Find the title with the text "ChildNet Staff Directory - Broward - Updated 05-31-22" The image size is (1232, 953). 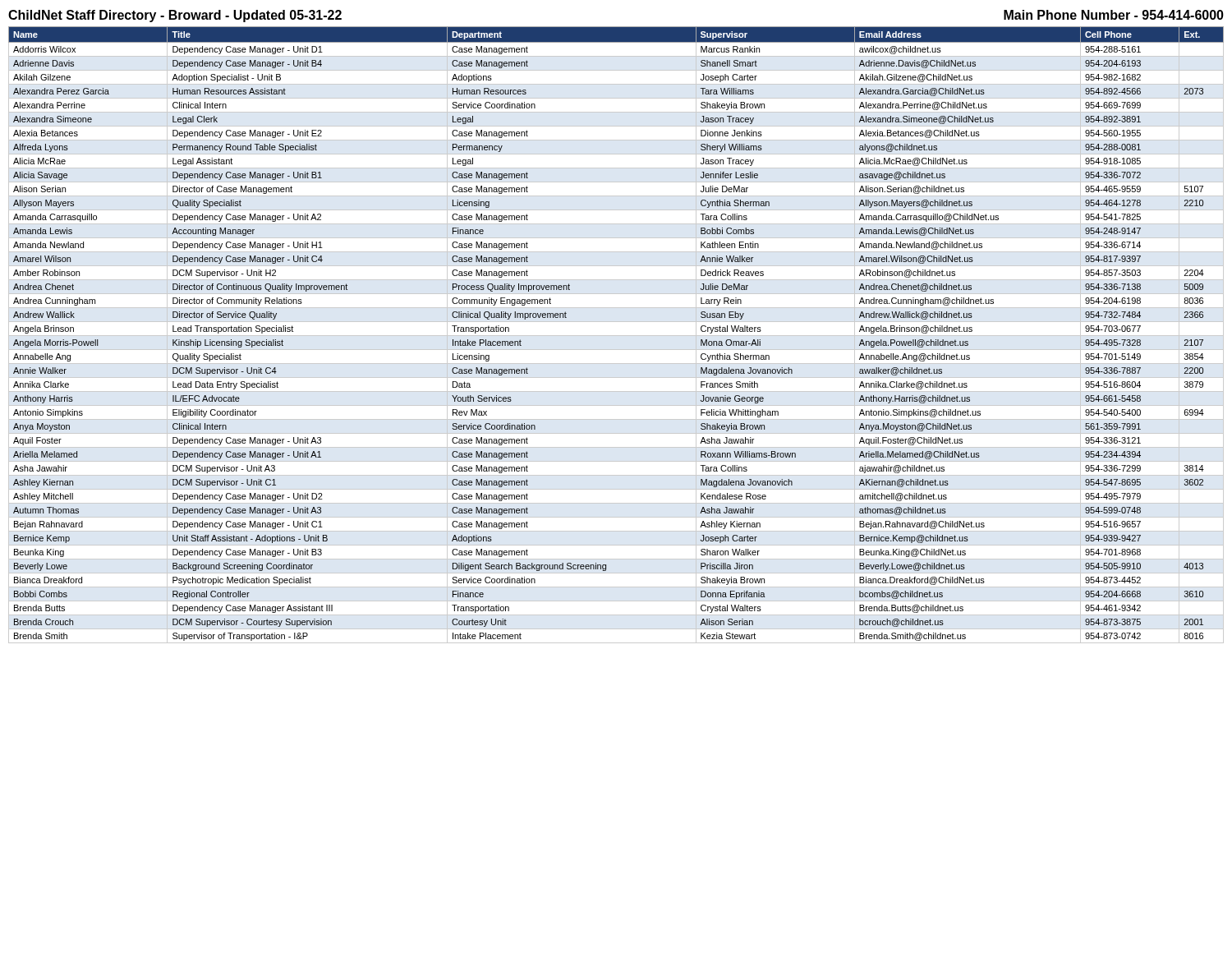(175, 15)
